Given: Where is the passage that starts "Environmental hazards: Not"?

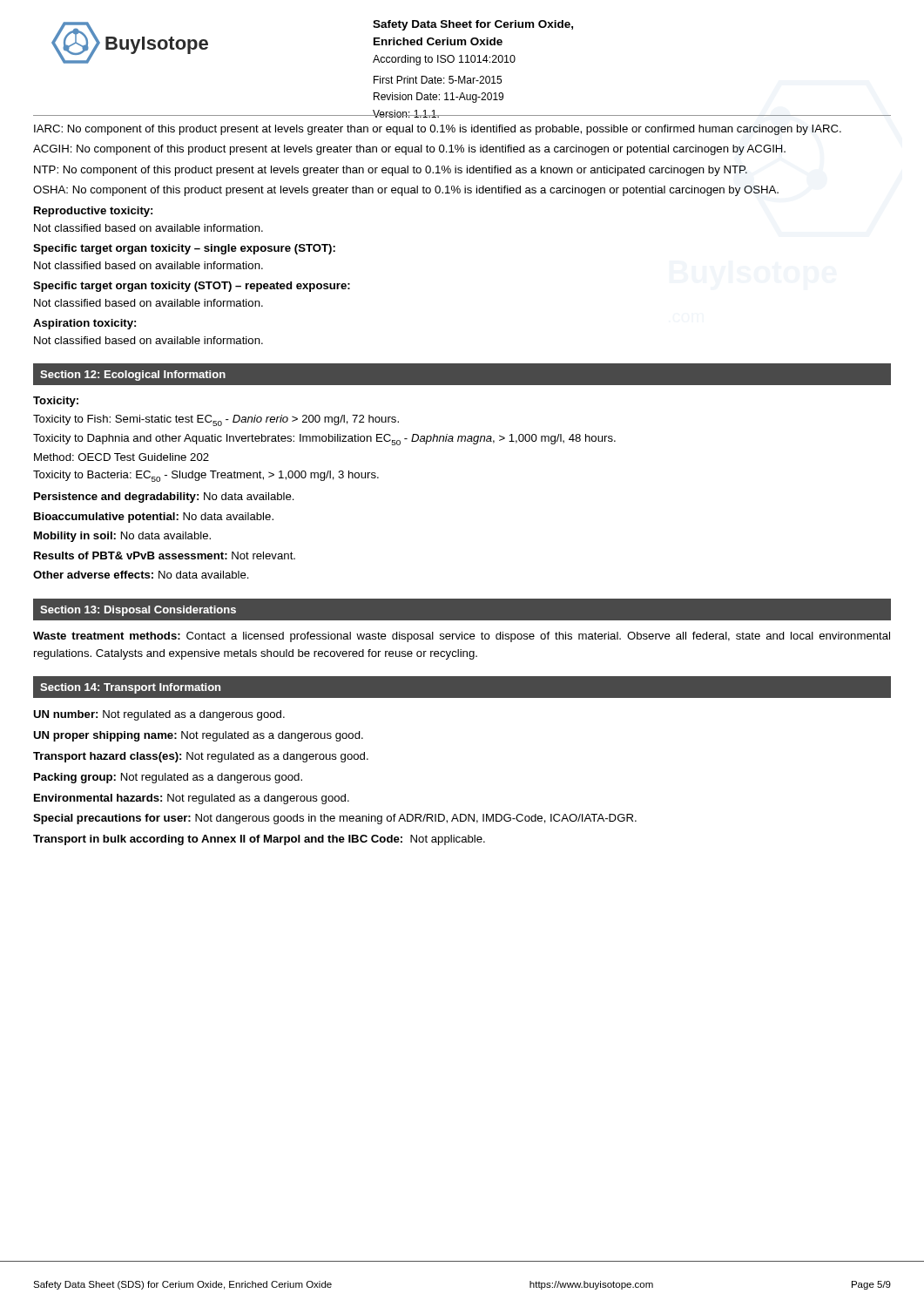Looking at the screenshot, I should [191, 797].
